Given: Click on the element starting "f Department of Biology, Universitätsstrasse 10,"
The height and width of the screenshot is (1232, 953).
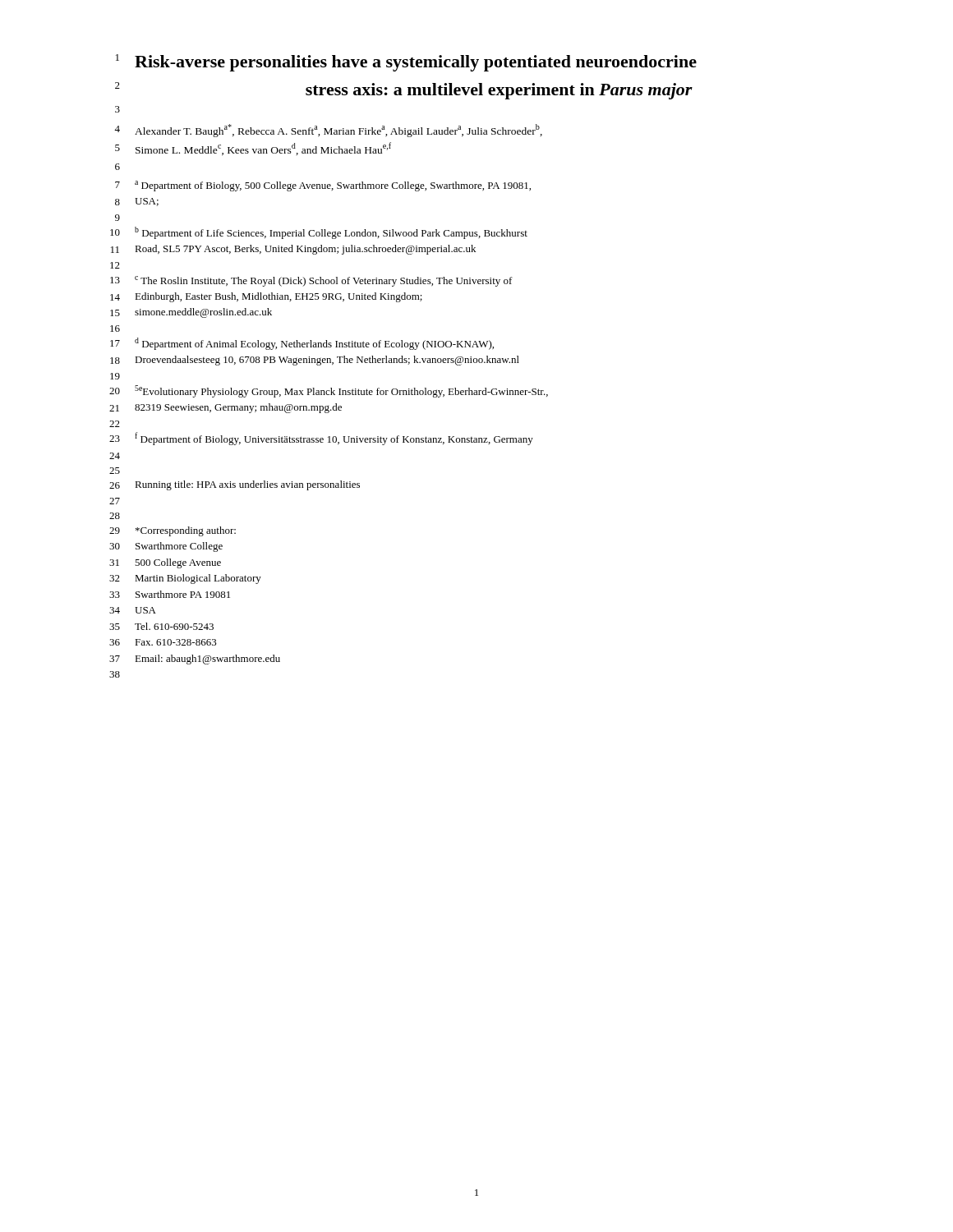Looking at the screenshot, I should [334, 438].
